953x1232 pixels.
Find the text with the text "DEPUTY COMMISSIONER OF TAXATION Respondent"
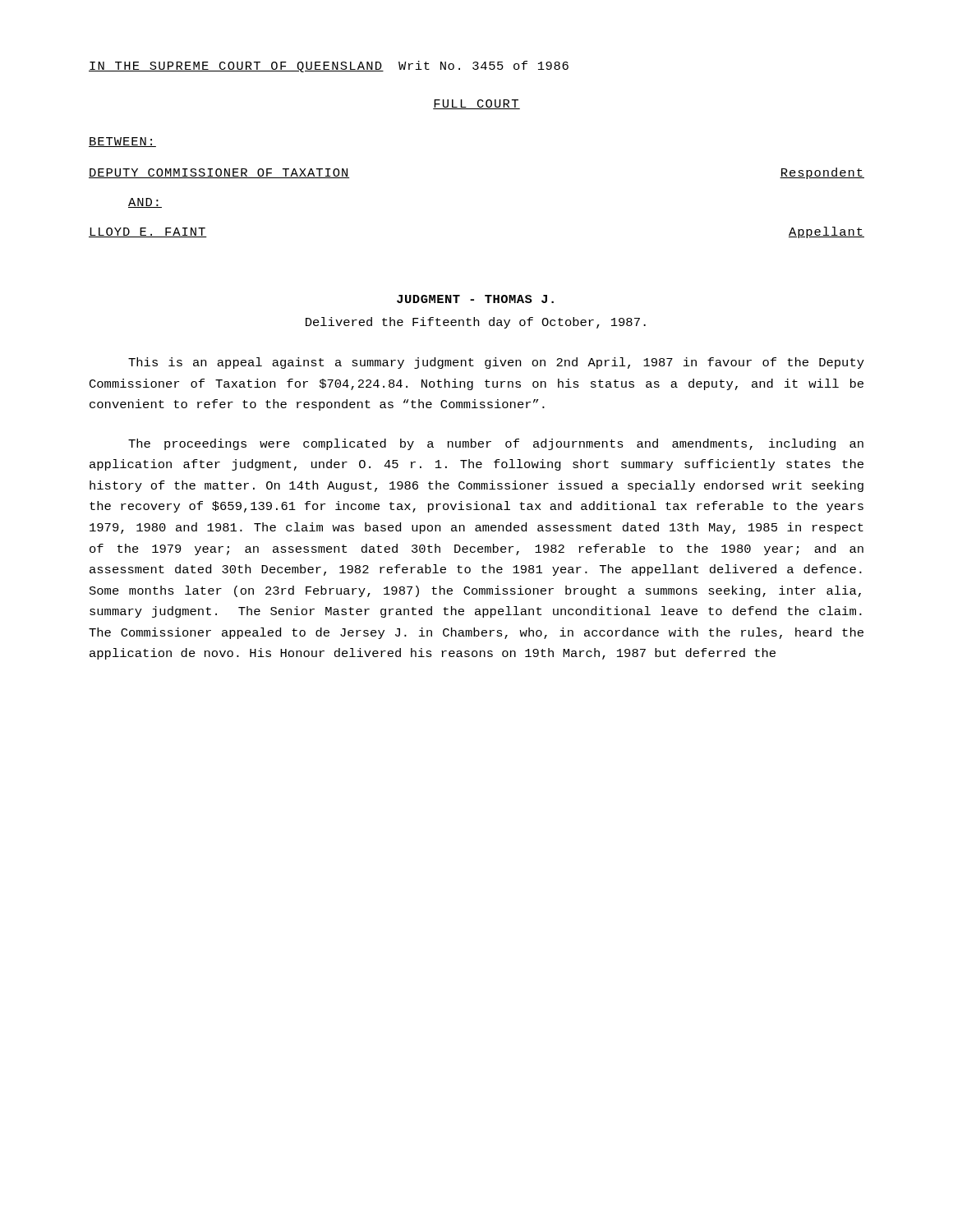221,173
